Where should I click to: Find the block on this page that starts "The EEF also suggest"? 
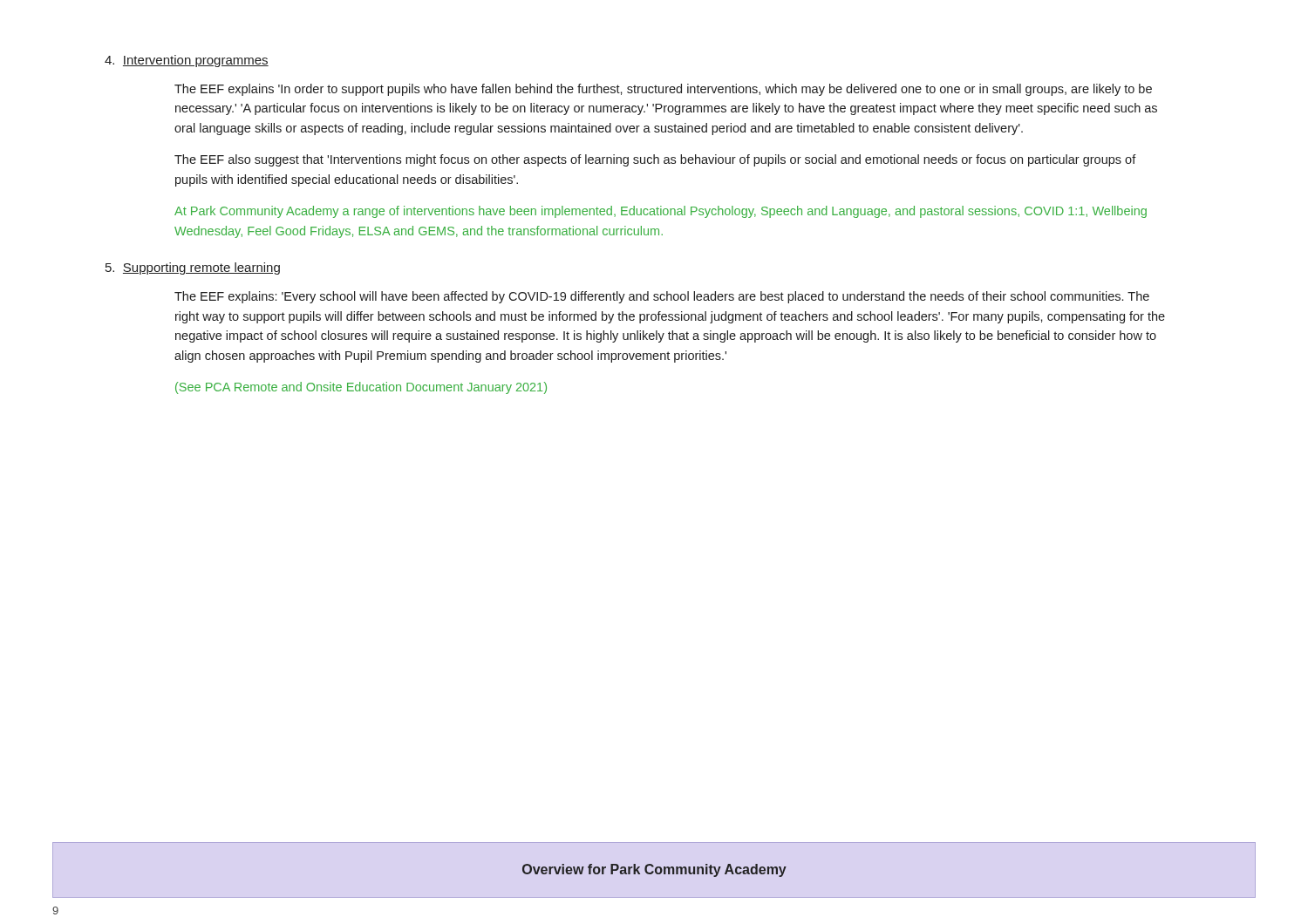[655, 170]
